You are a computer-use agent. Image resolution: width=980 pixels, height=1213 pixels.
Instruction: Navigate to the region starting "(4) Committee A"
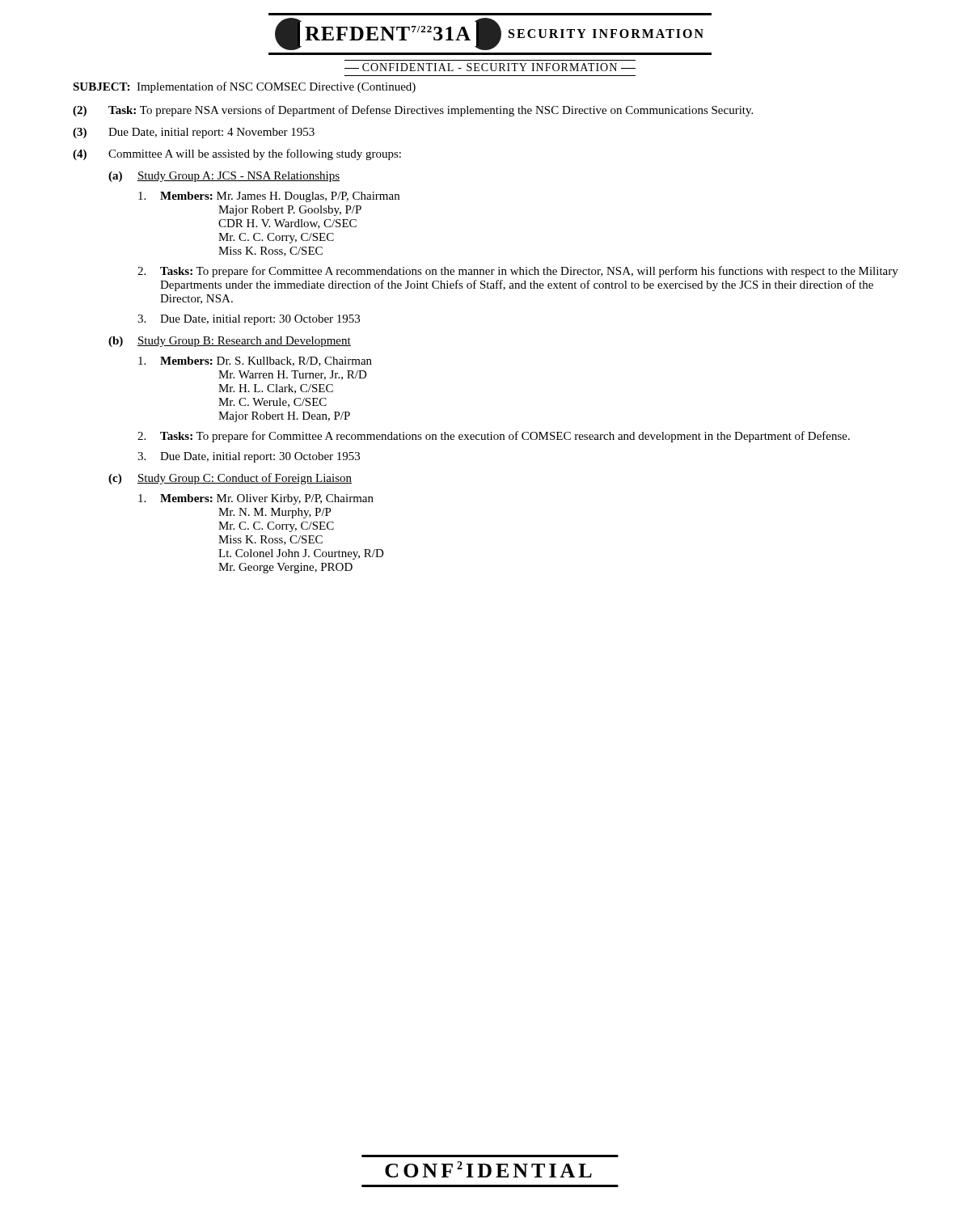coord(237,154)
